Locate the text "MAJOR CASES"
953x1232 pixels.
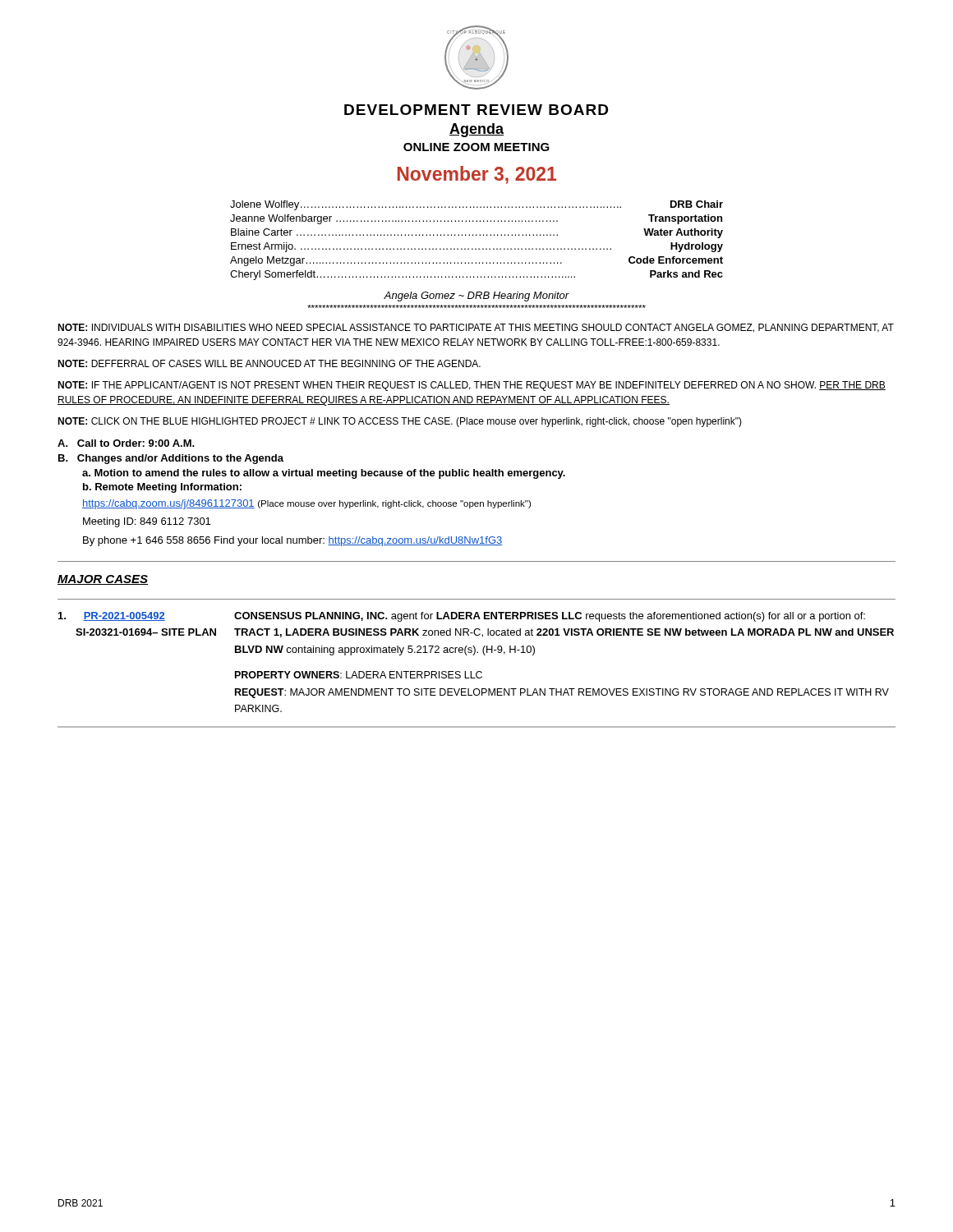[103, 578]
